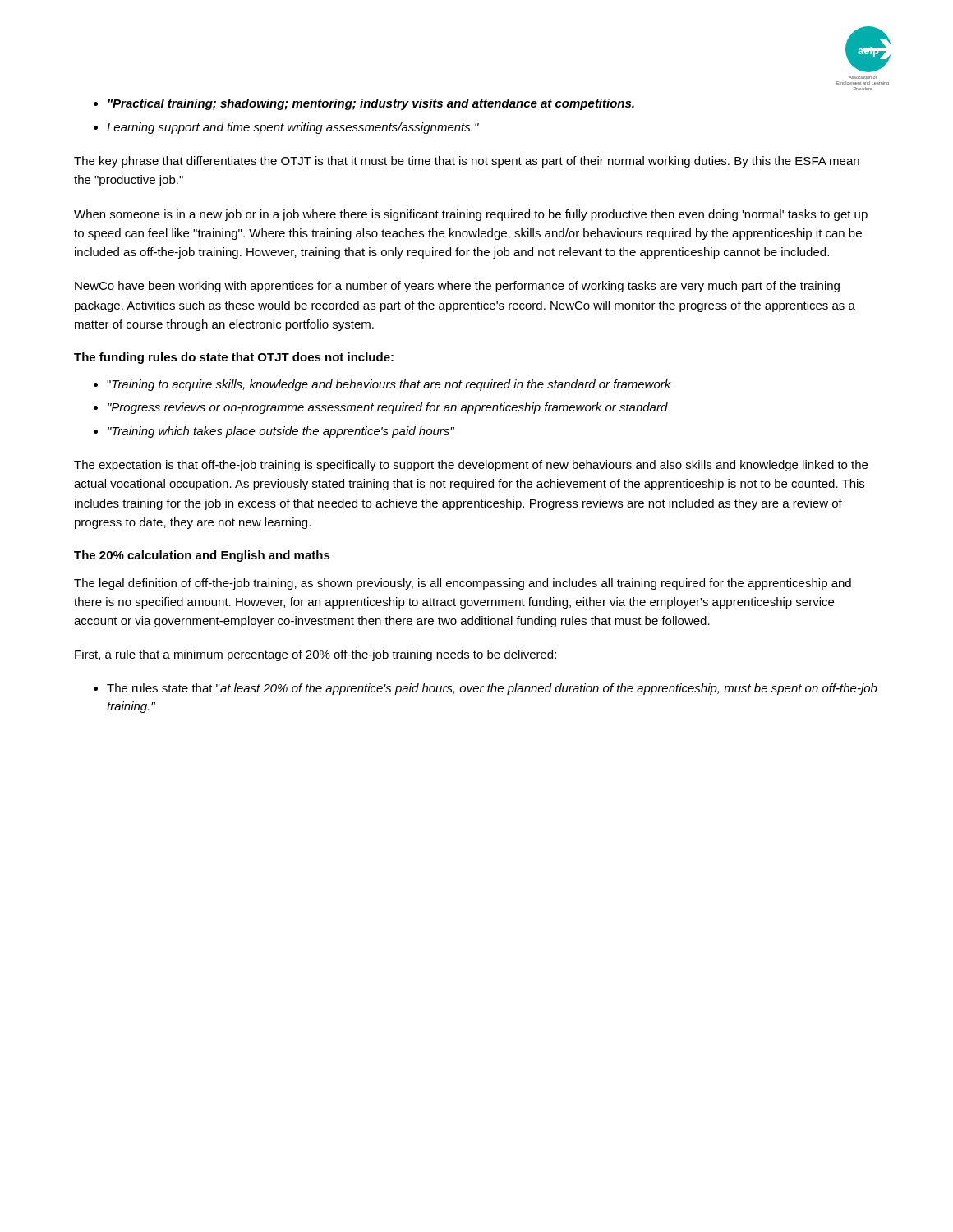Point to the passage starting "The funding rules do state that OTJT does"

point(234,357)
